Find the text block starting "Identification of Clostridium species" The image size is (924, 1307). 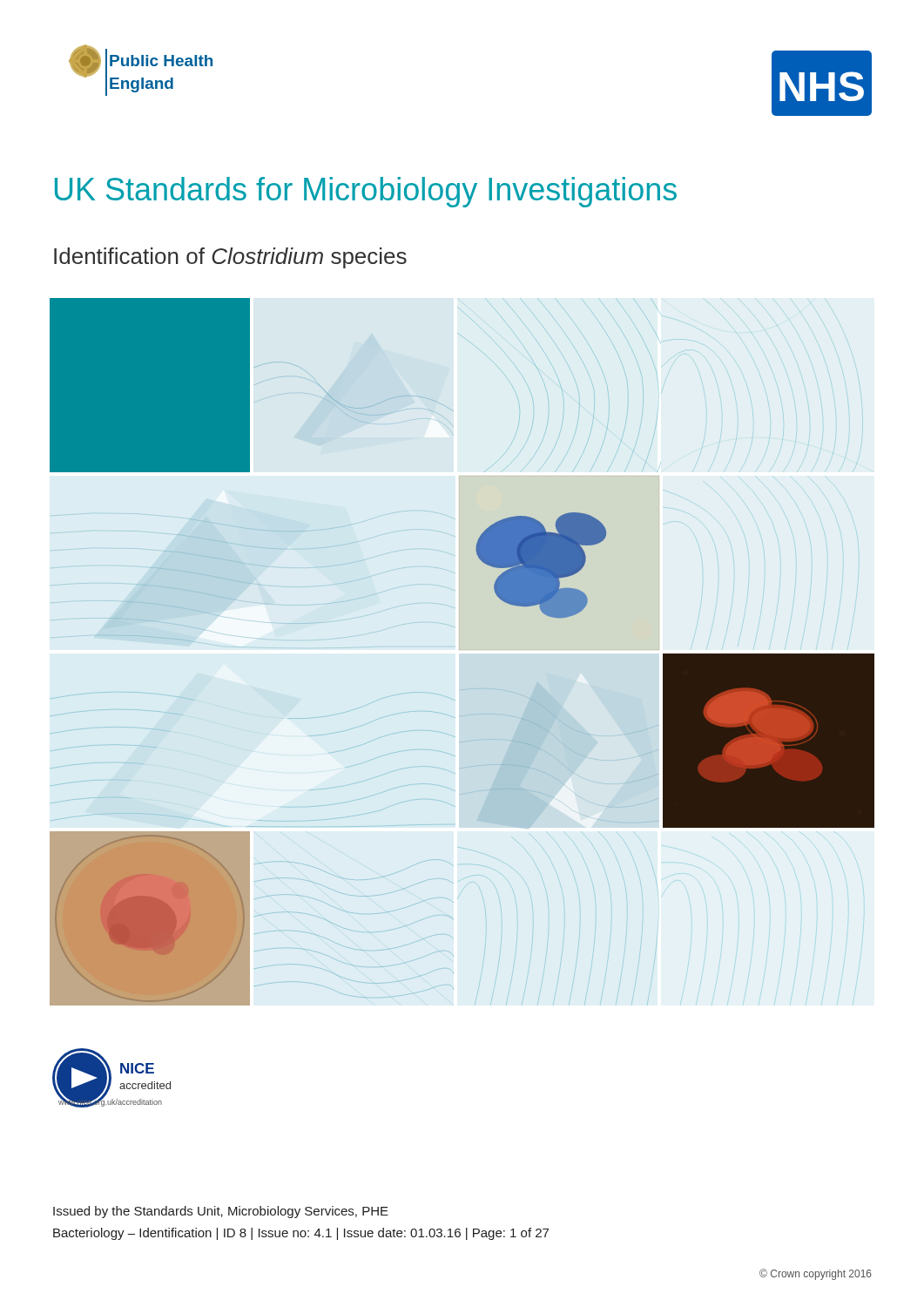pos(230,256)
